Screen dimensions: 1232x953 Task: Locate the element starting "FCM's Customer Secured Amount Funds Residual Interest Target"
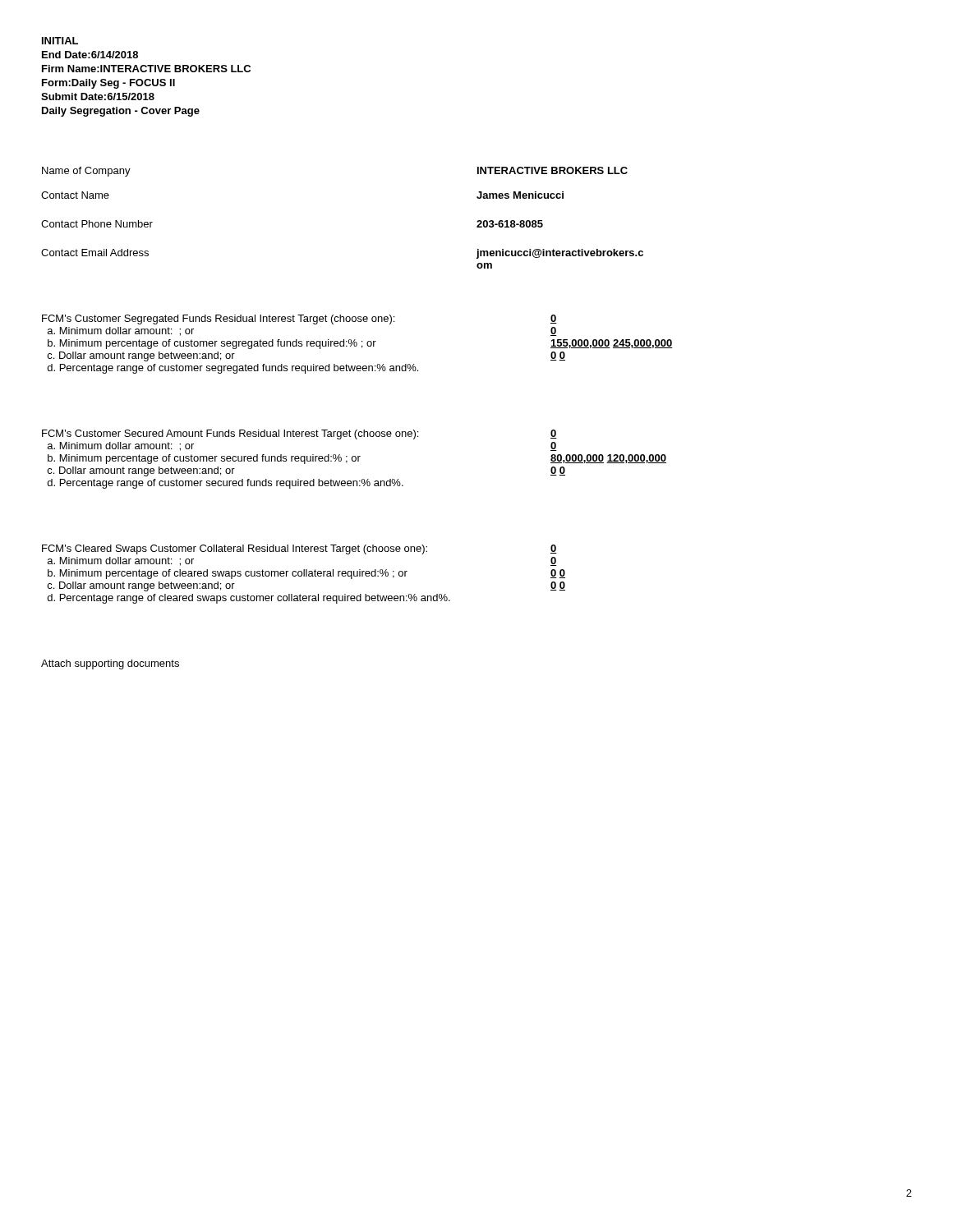299,434
